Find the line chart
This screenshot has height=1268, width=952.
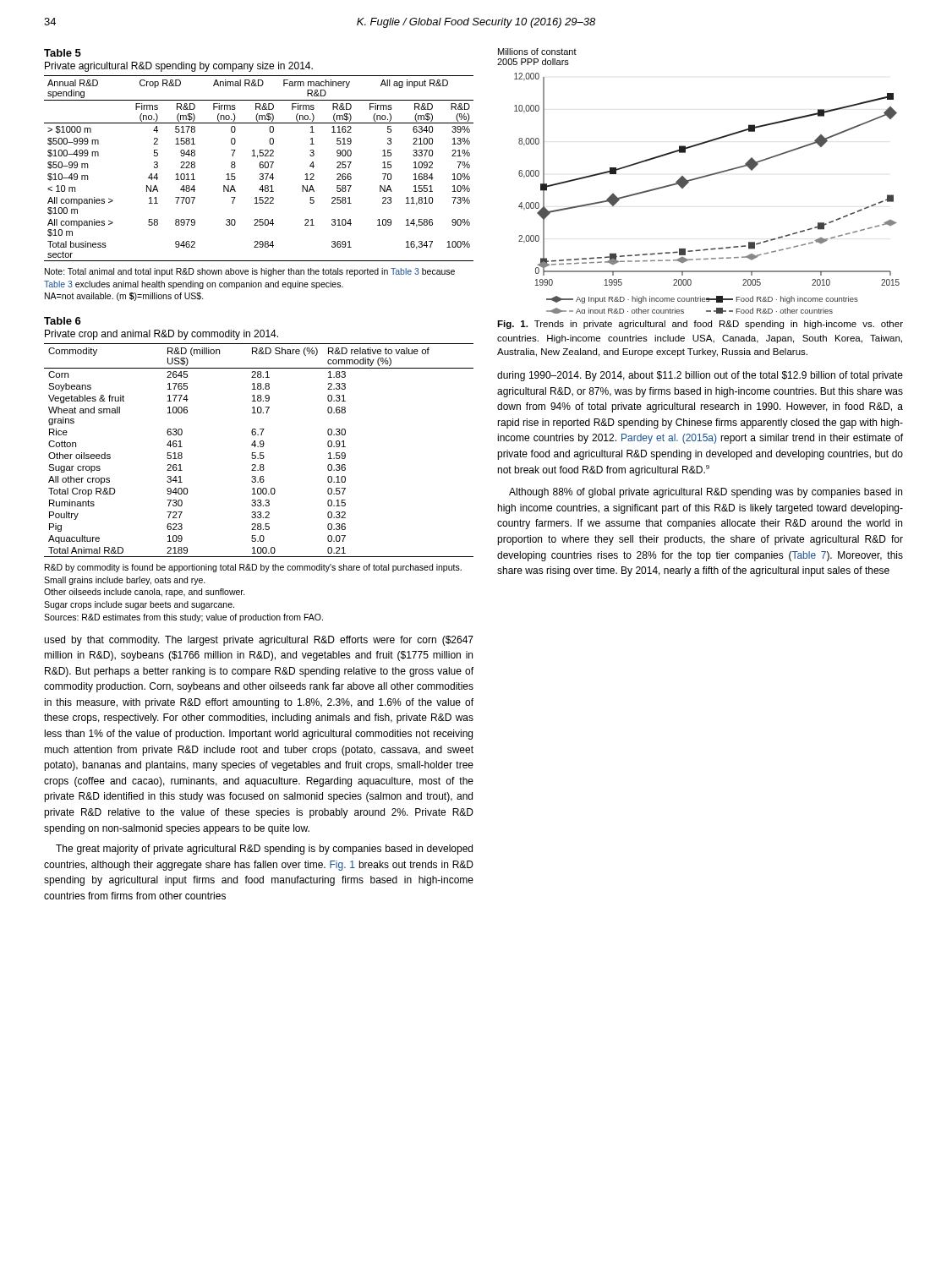tap(700, 180)
